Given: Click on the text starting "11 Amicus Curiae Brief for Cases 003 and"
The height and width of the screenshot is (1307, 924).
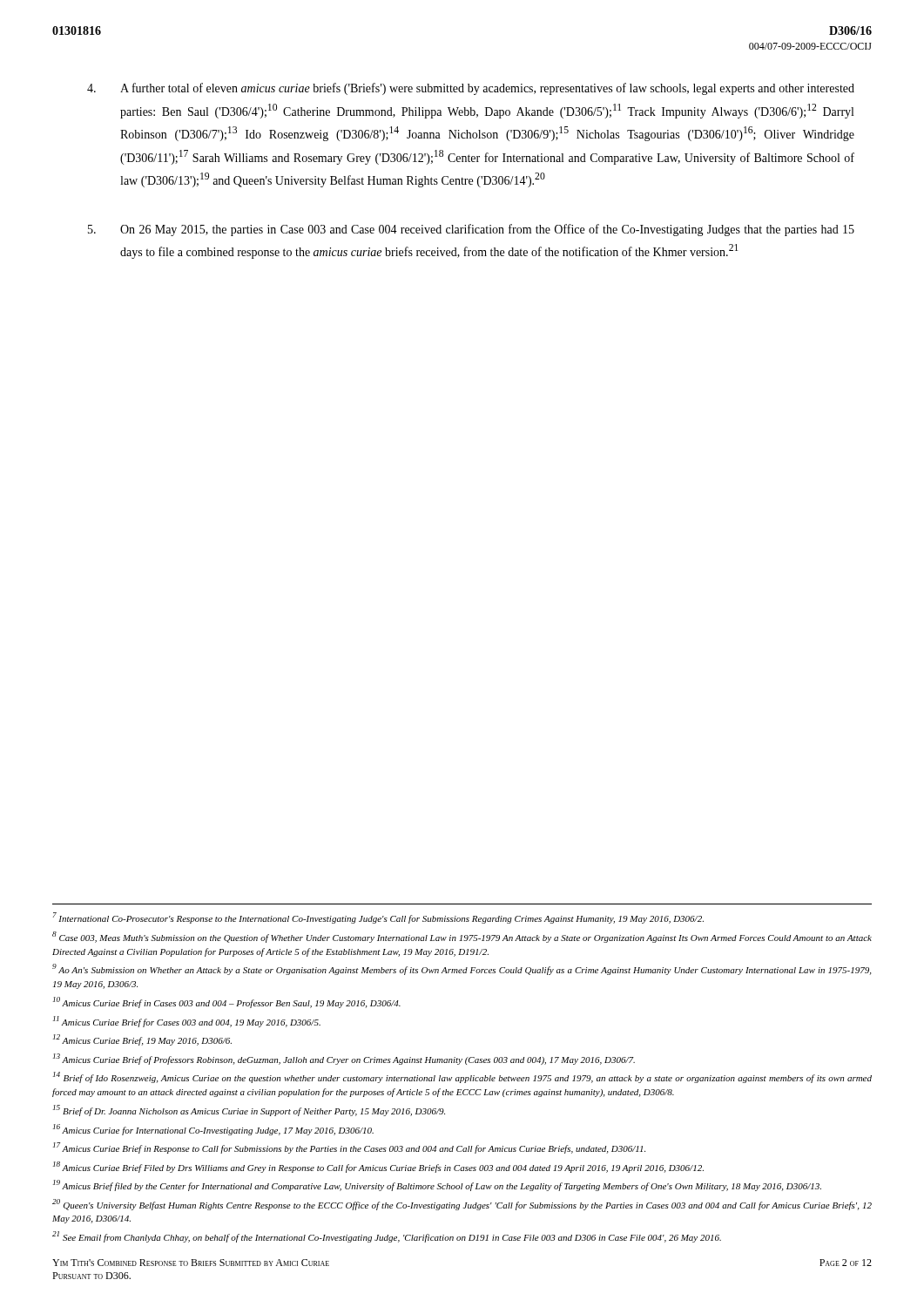Looking at the screenshot, I should pos(187,1020).
